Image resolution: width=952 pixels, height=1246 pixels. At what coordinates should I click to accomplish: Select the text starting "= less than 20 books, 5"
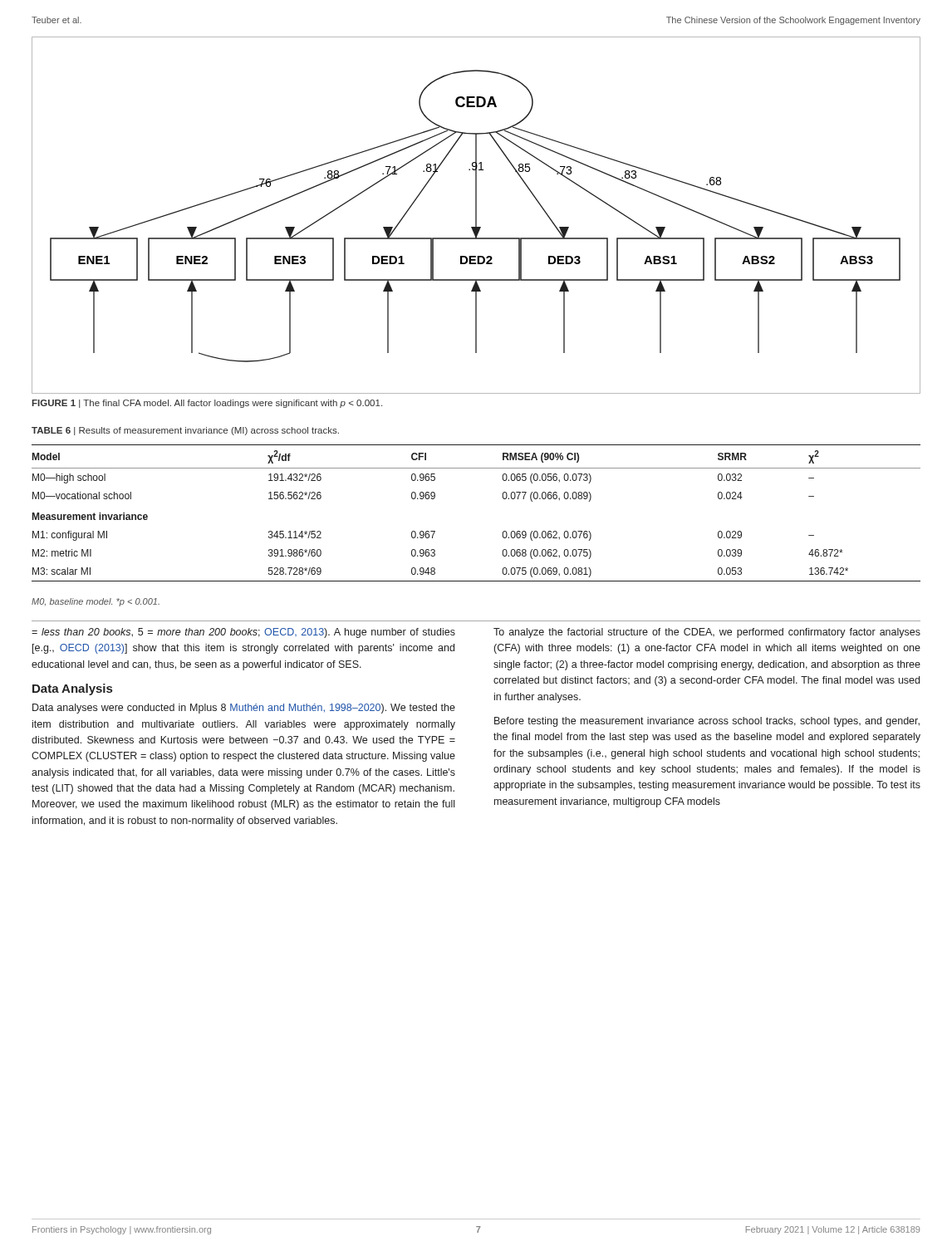[x=243, y=648]
